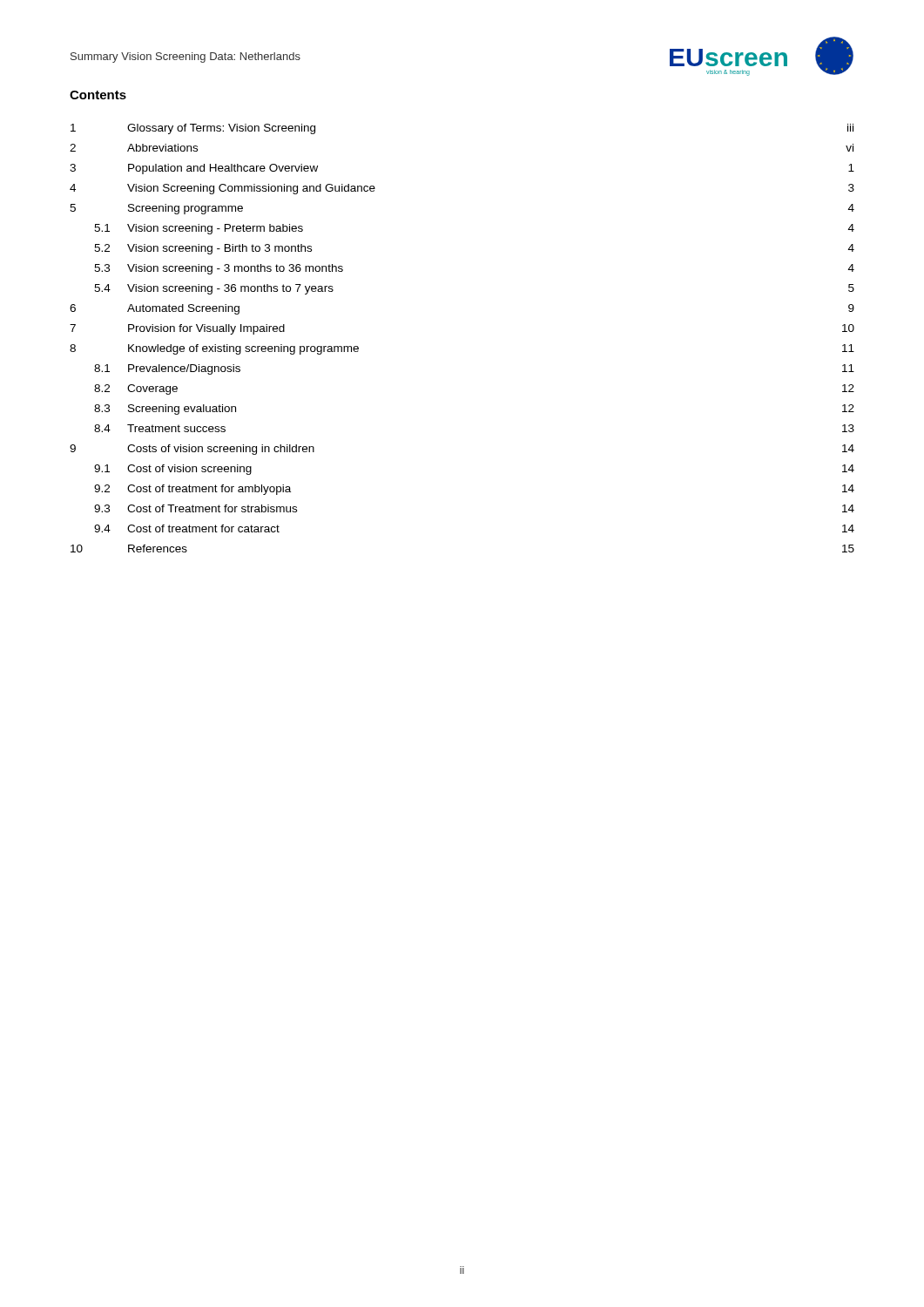Find the block on this page that starts "8 Knowledge of"
Viewport: 924px width, 1307px height.
coord(72,349)
